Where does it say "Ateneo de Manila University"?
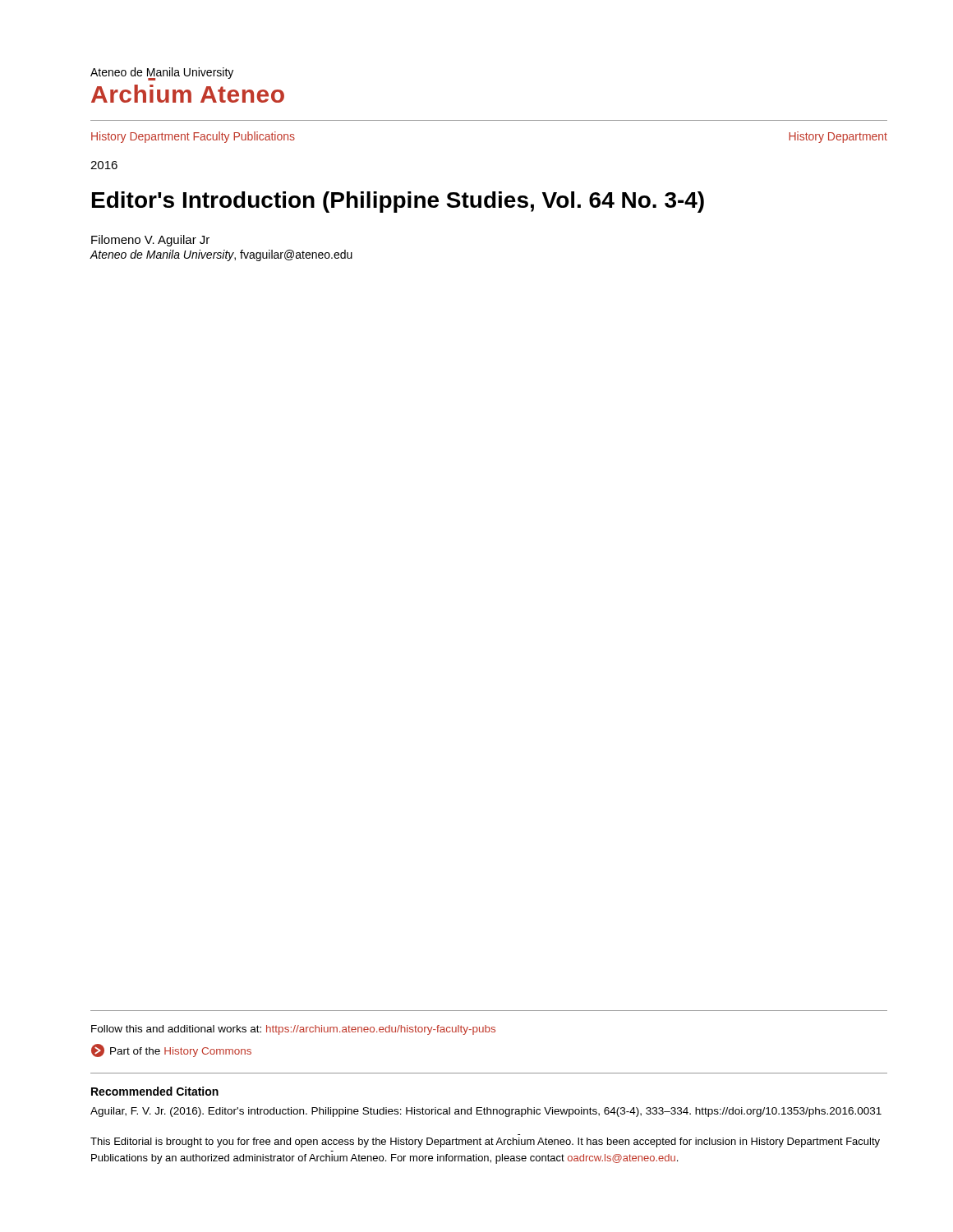Image resolution: width=953 pixels, height=1232 pixels. pos(162,72)
